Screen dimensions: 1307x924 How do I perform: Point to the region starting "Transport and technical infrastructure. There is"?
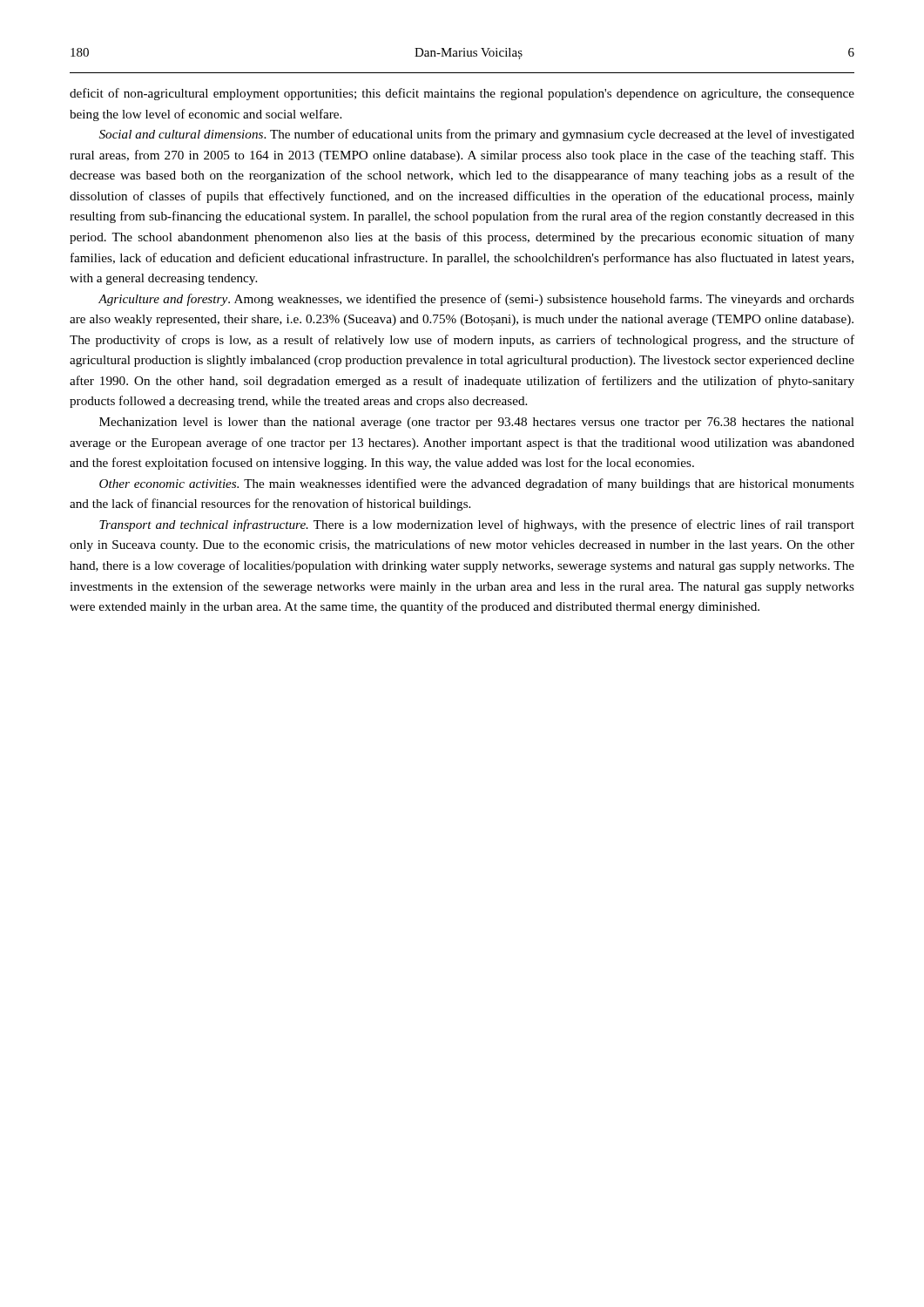click(x=462, y=565)
